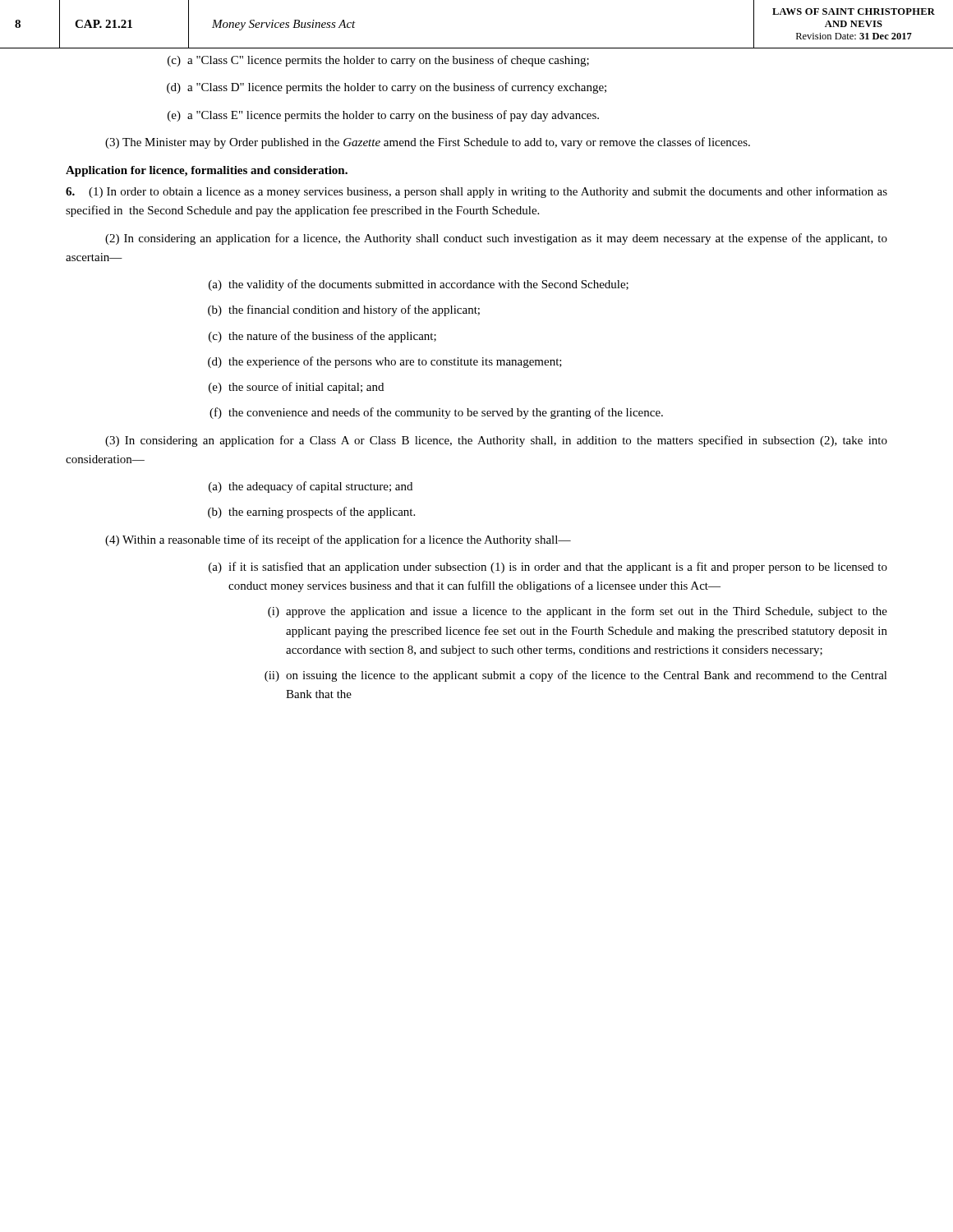Click on the text starting "(a) the validity of the"
The image size is (953, 1232).
[522, 285]
